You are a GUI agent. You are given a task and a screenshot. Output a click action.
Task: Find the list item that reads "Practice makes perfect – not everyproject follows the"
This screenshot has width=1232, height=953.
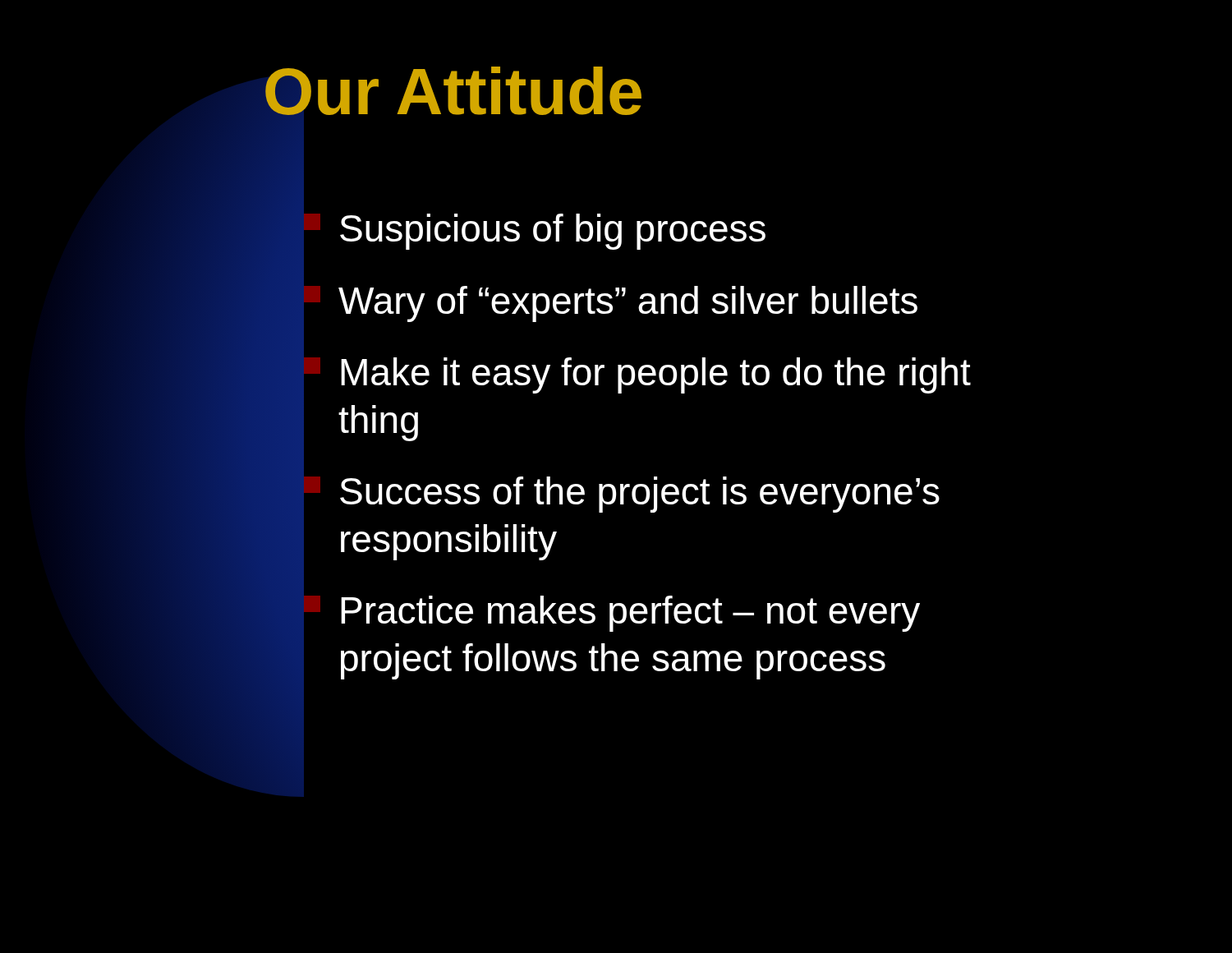coord(612,635)
